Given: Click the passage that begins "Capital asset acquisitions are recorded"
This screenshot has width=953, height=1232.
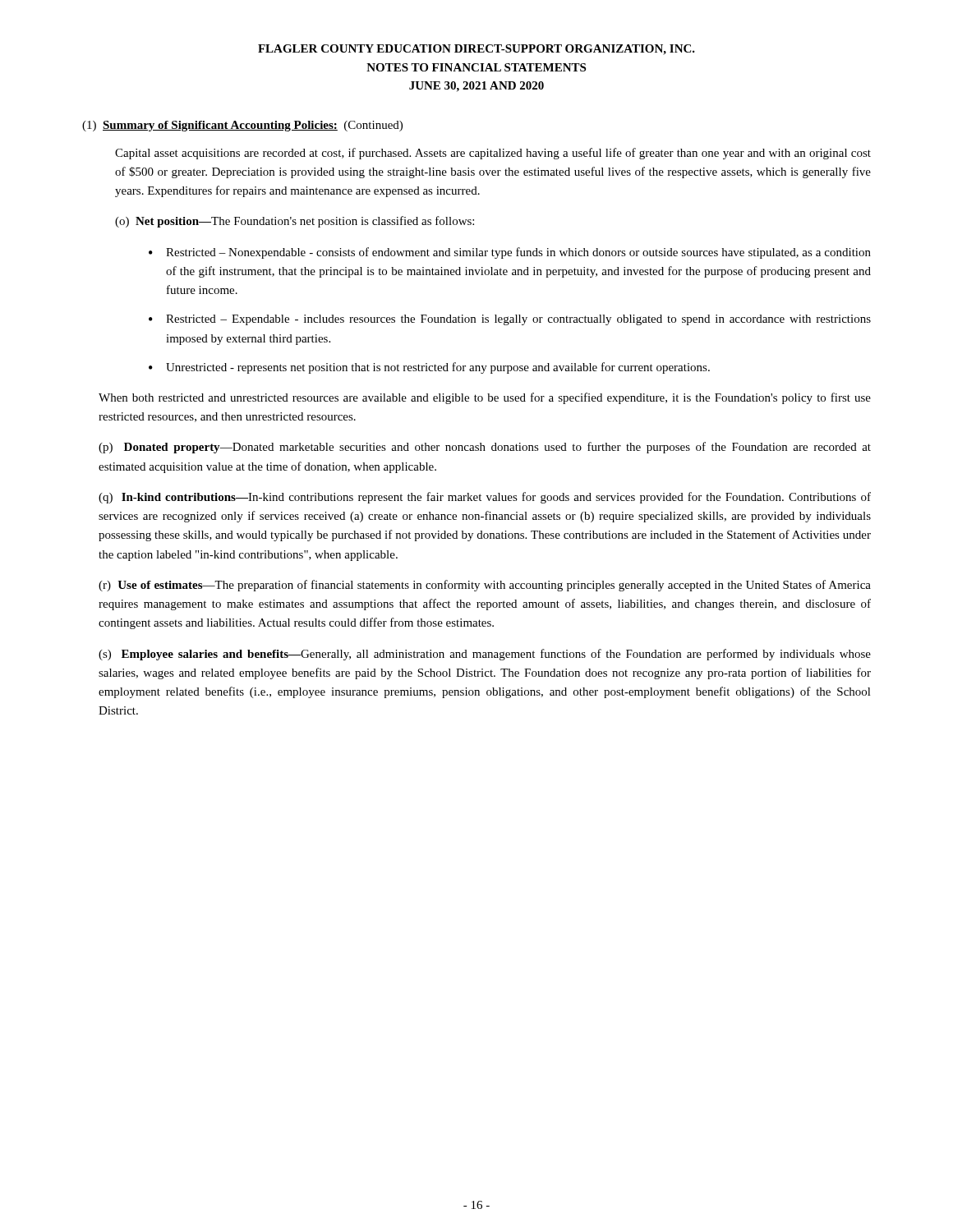Looking at the screenshot, I should (493, 171).
